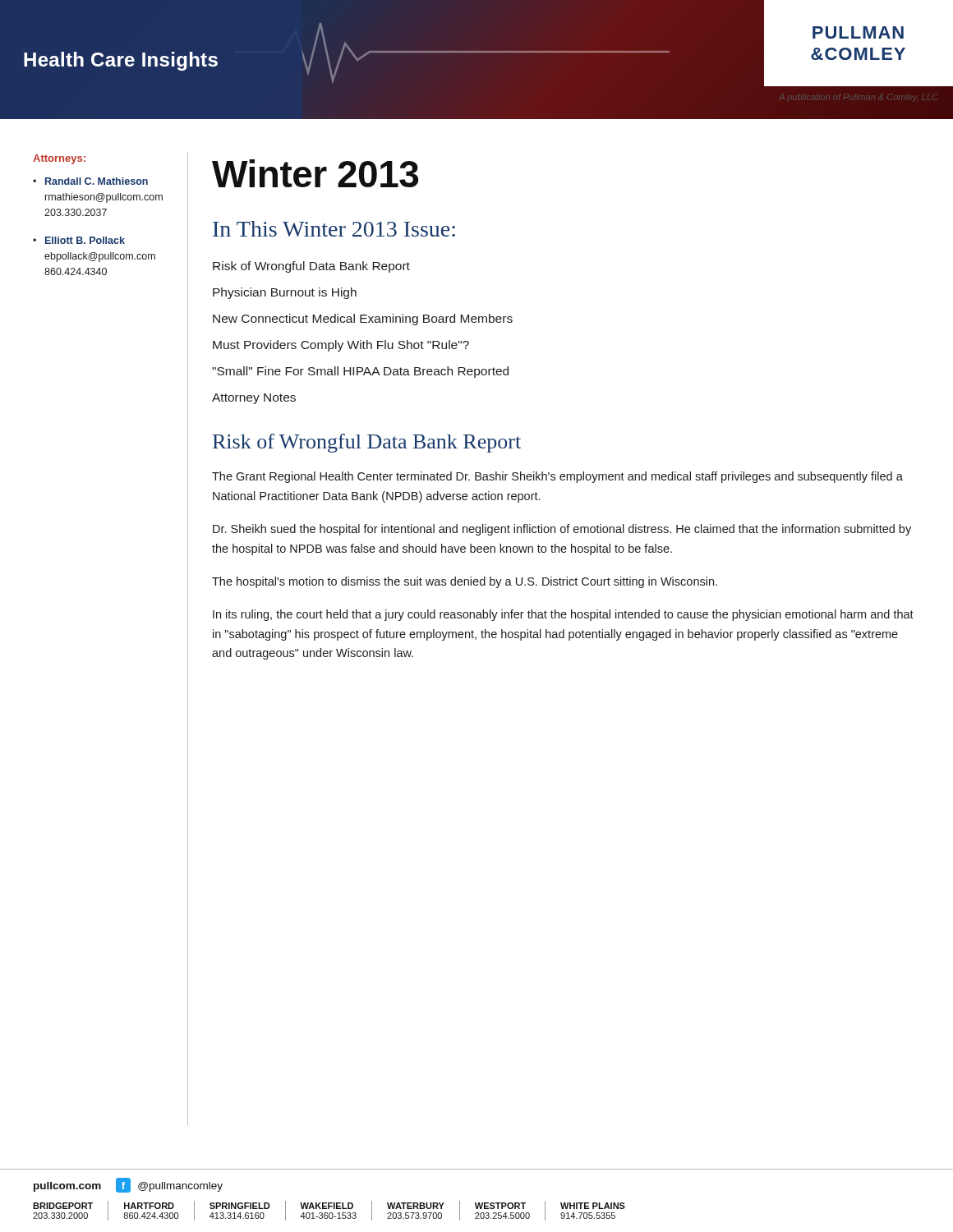Click where it says "Winter 2013"
The height and width of the screenshot is (1232, 953).
click(x=316, y=174)
